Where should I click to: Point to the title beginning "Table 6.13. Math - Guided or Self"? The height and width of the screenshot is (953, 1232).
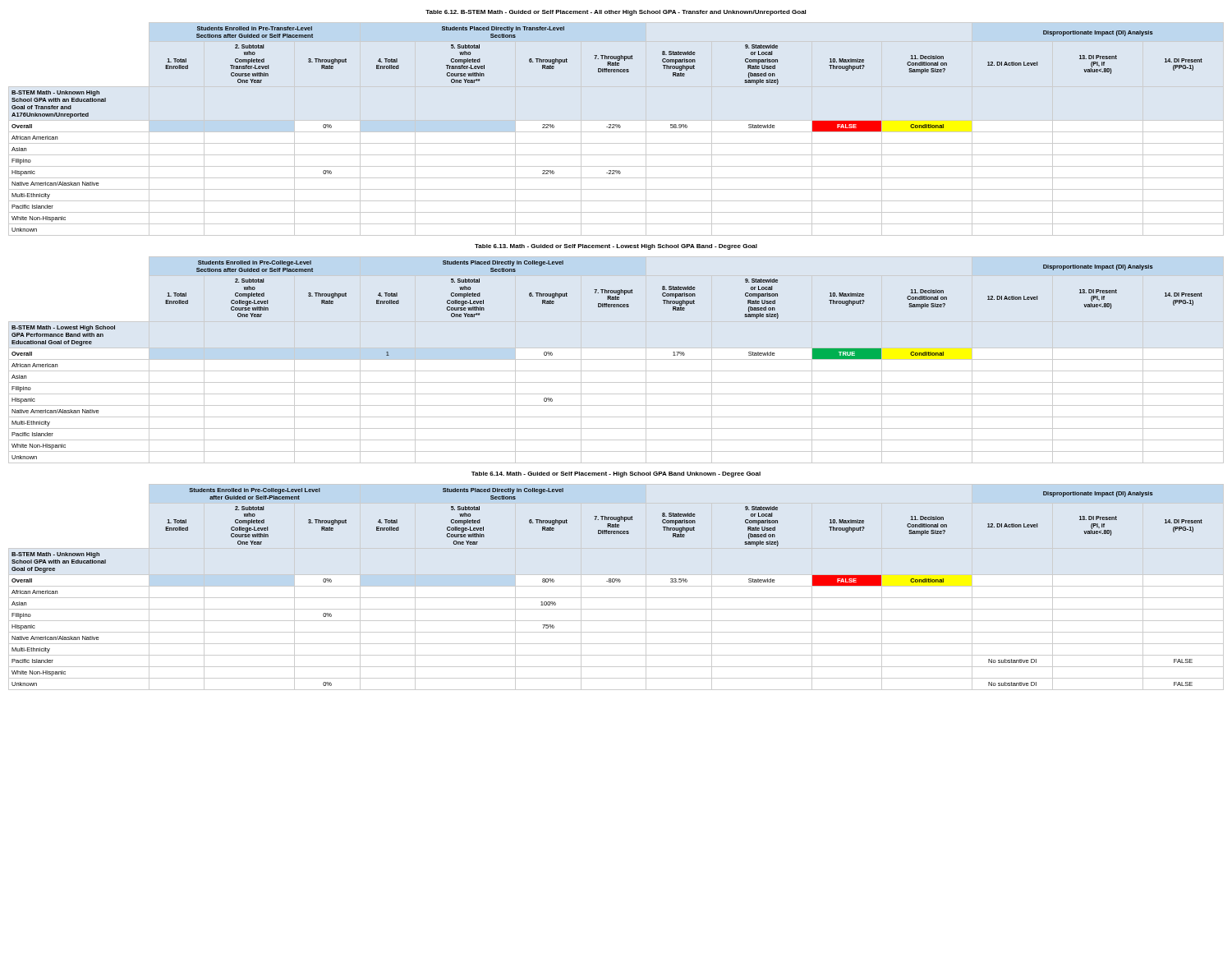[616, 246]
